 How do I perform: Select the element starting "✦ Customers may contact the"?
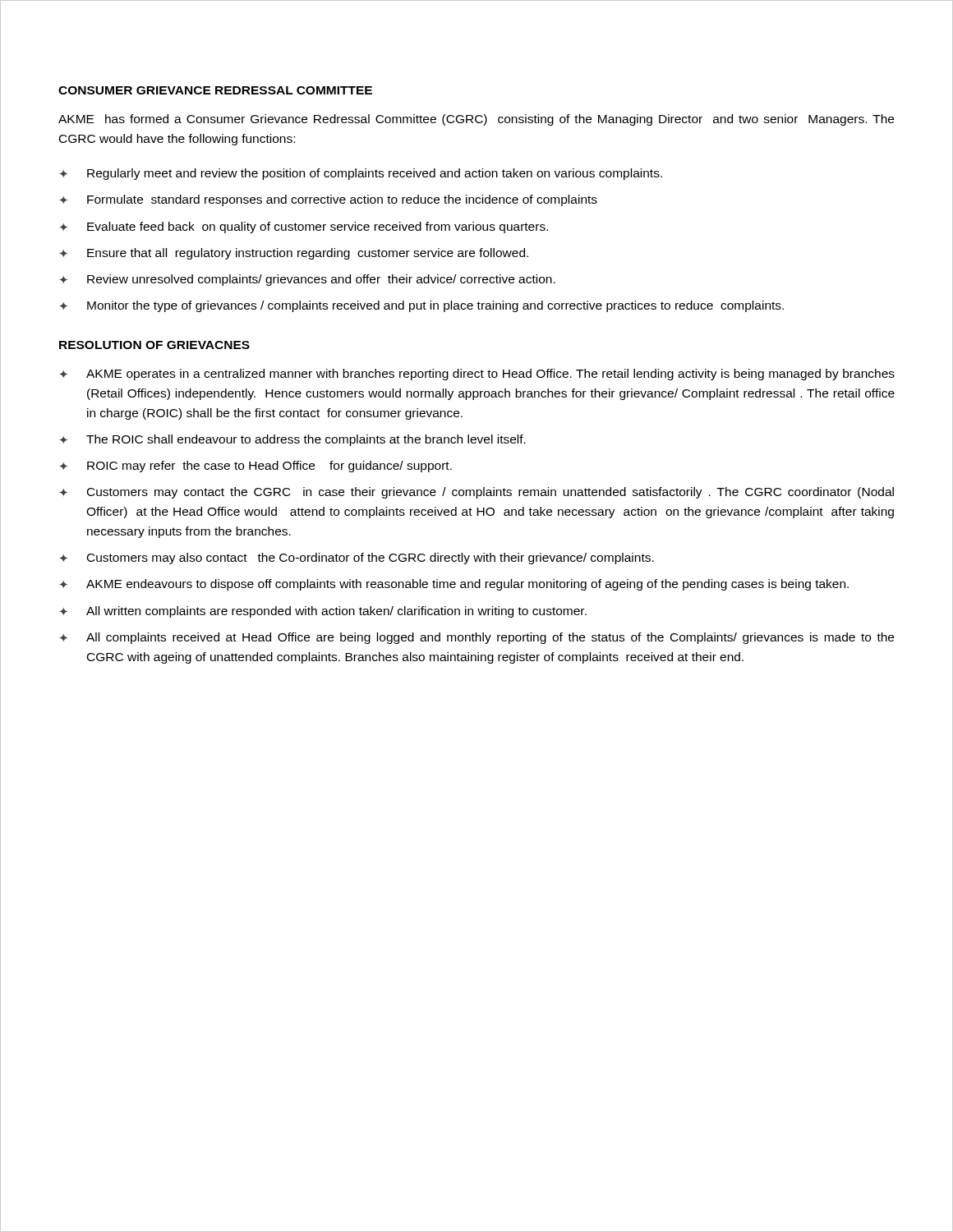(x=476, y=512)
